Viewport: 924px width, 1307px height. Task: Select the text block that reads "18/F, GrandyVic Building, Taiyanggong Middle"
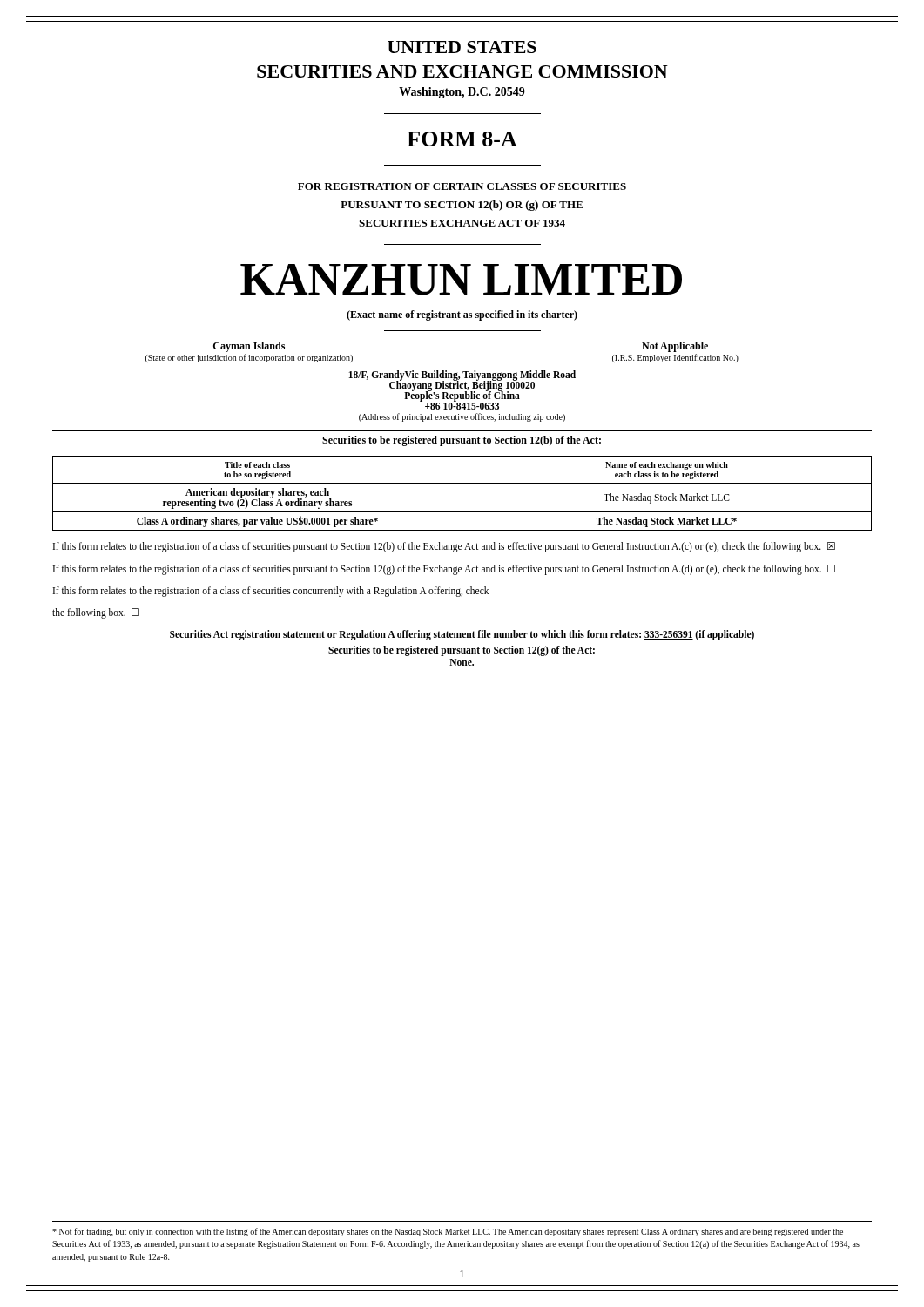coord(462,396)
